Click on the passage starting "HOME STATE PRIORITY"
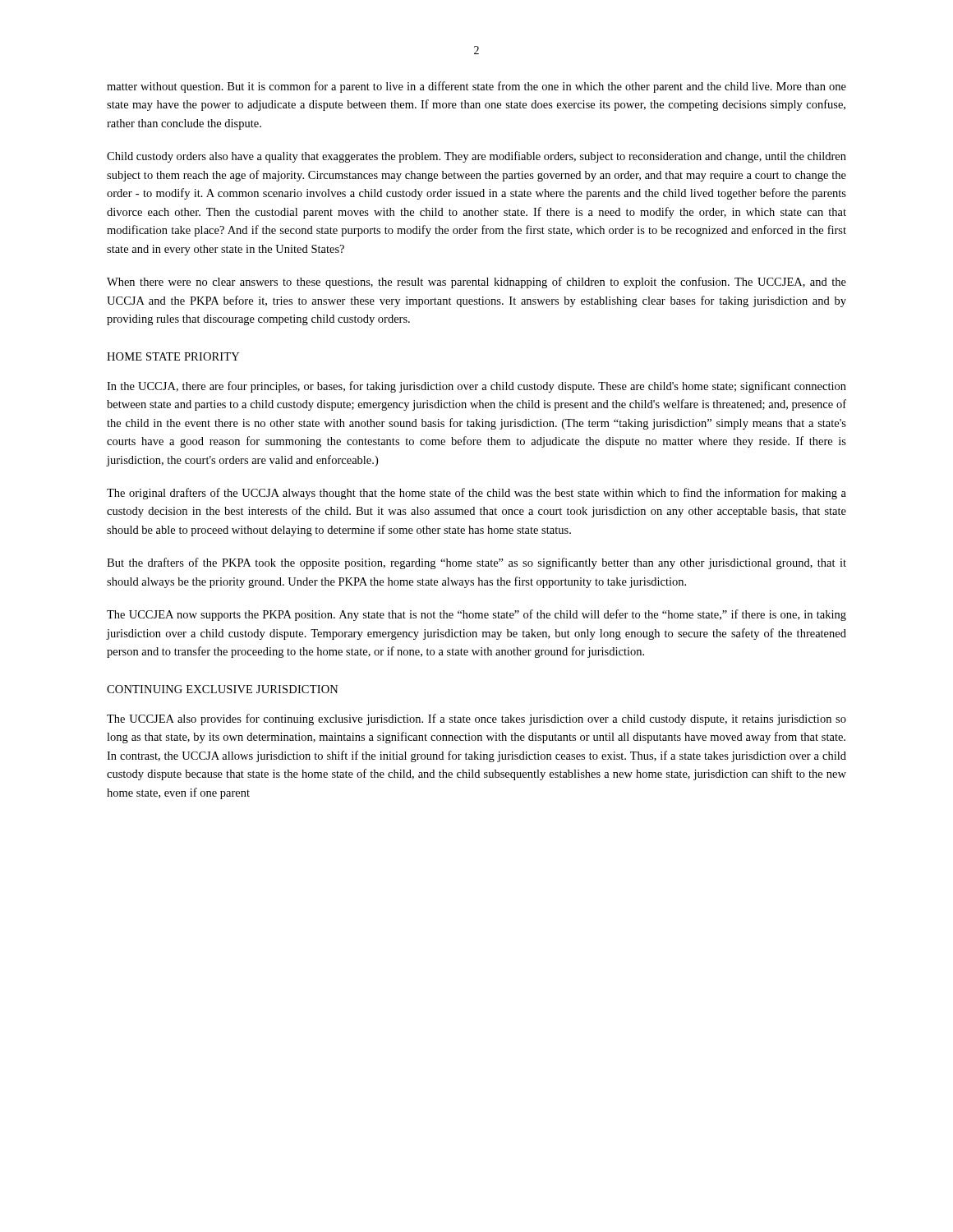The width and height of the screenshot is (953, 1232). tap(173, 356)
